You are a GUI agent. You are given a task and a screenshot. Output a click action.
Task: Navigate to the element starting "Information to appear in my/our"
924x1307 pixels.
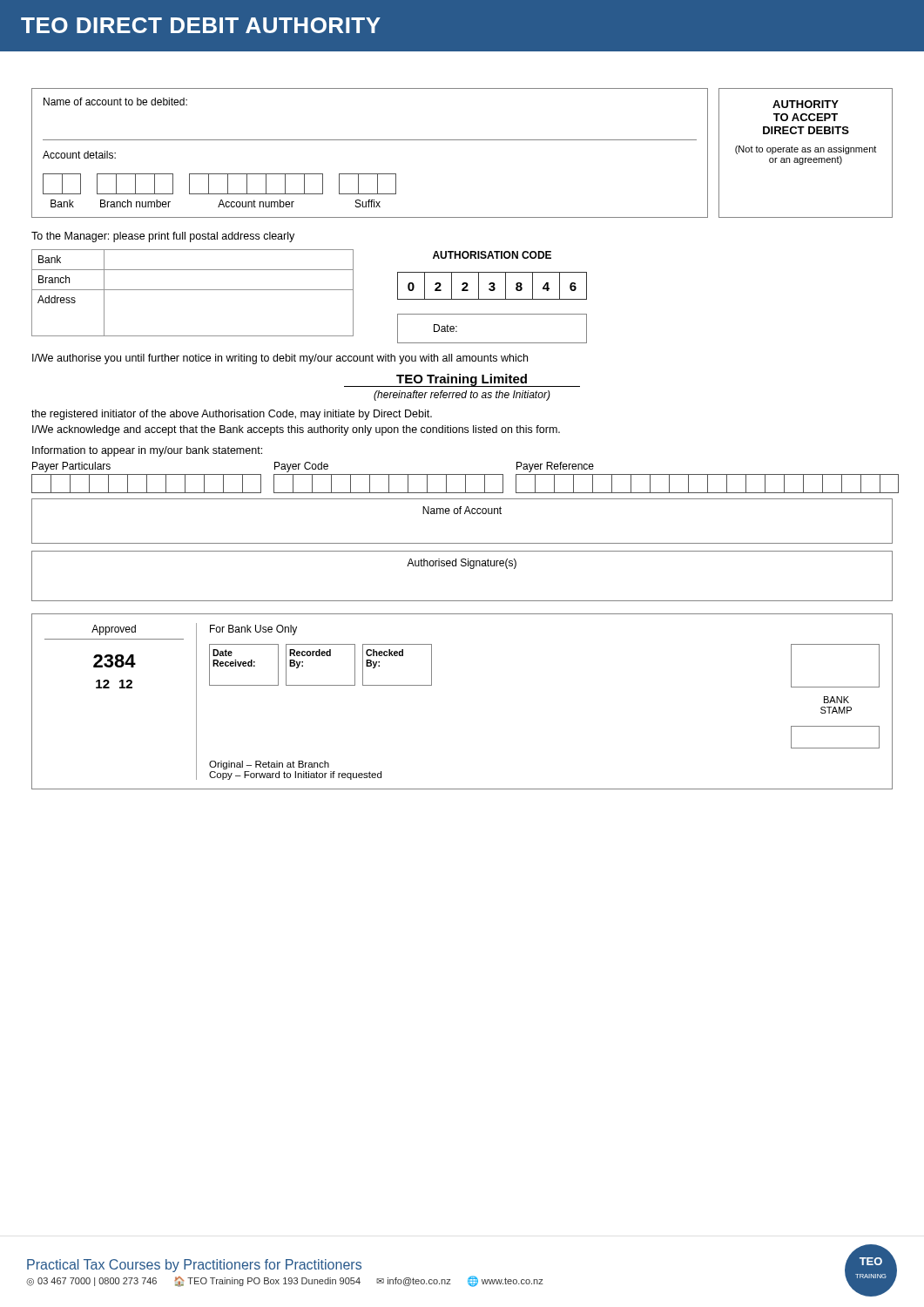(147, 450)
